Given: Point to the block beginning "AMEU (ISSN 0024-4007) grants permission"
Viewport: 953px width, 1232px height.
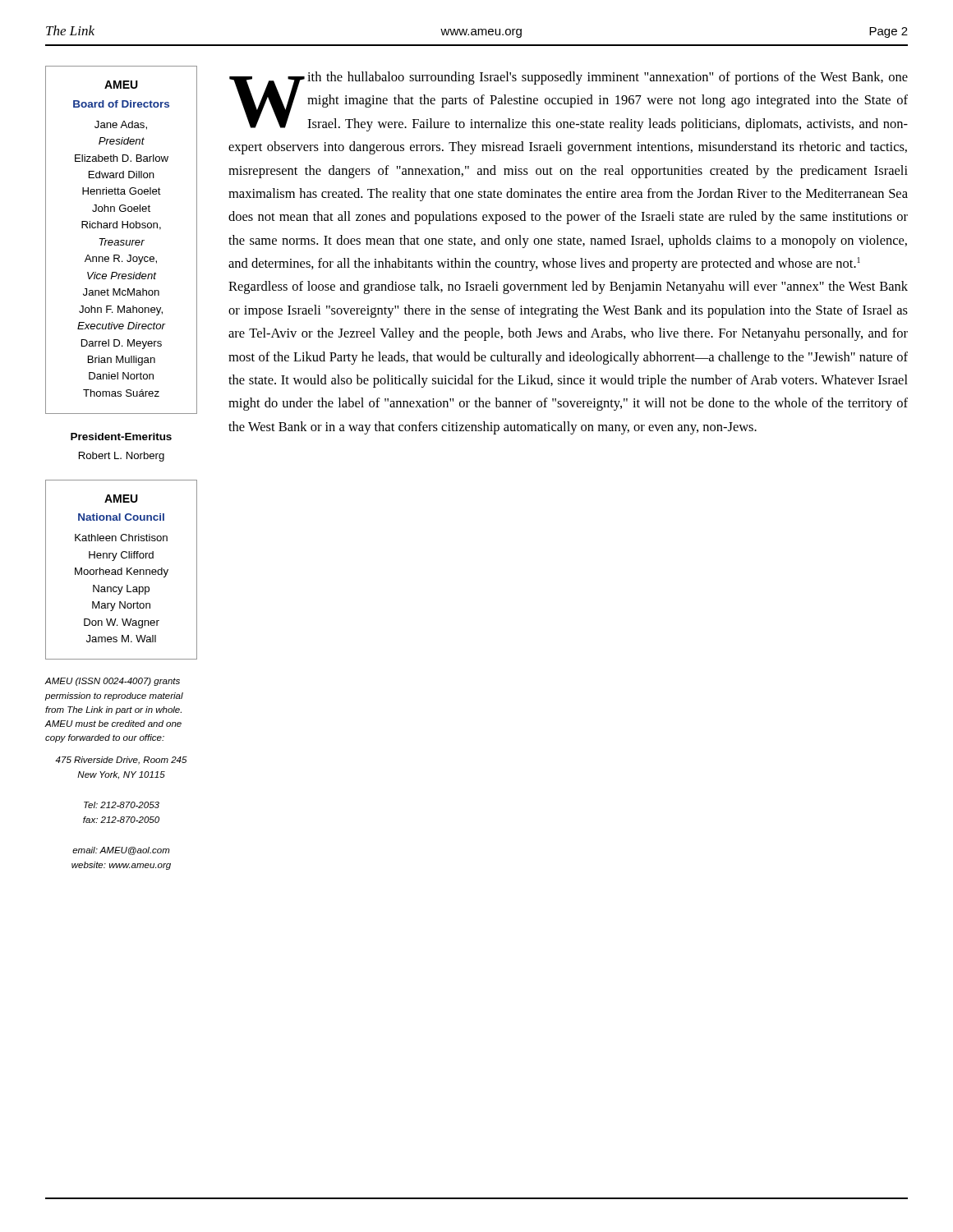Looking at the screenshot, I should (x=121, y=774).
